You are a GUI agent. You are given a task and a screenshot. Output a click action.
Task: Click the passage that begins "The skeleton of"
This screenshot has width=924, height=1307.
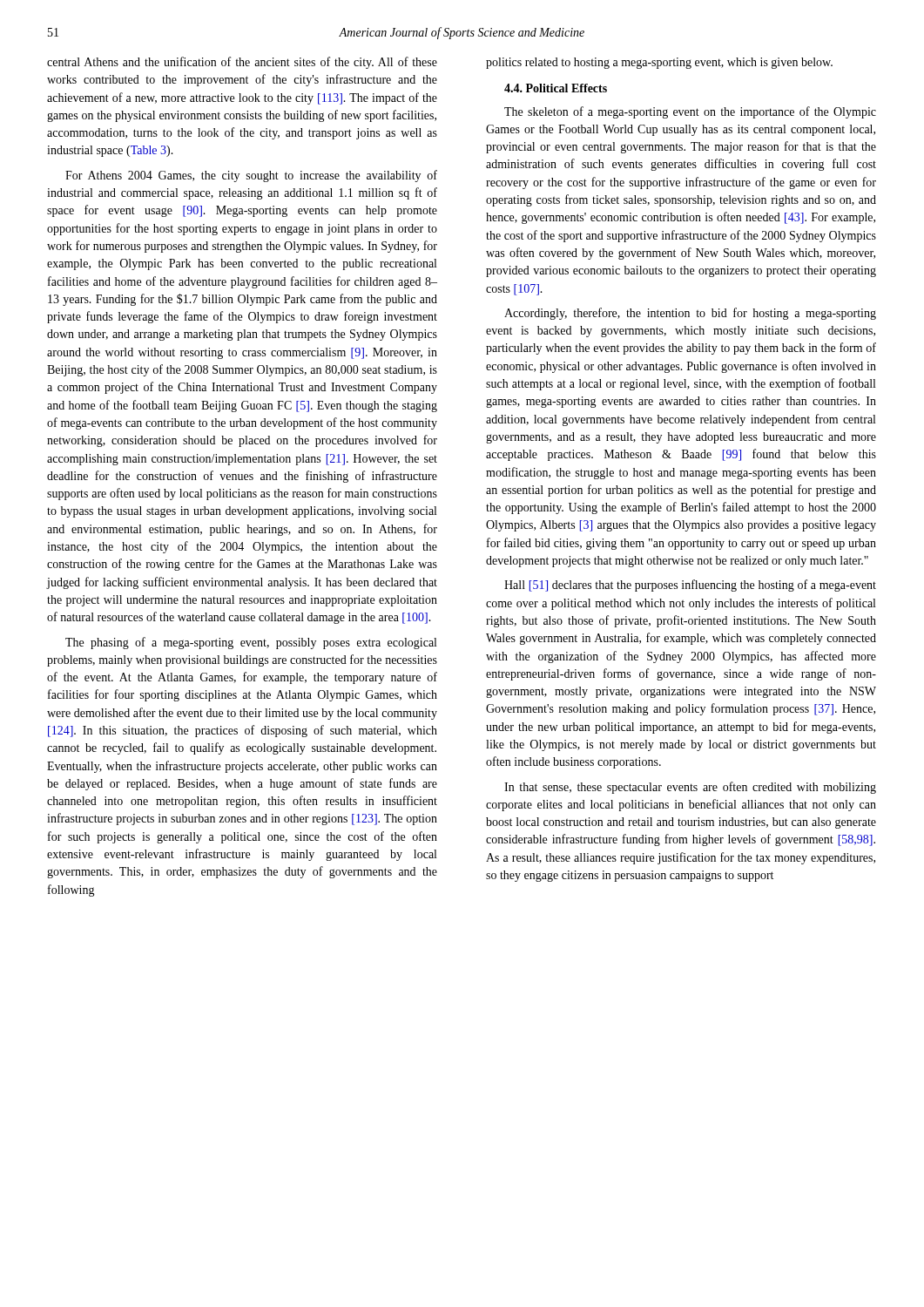681,201
